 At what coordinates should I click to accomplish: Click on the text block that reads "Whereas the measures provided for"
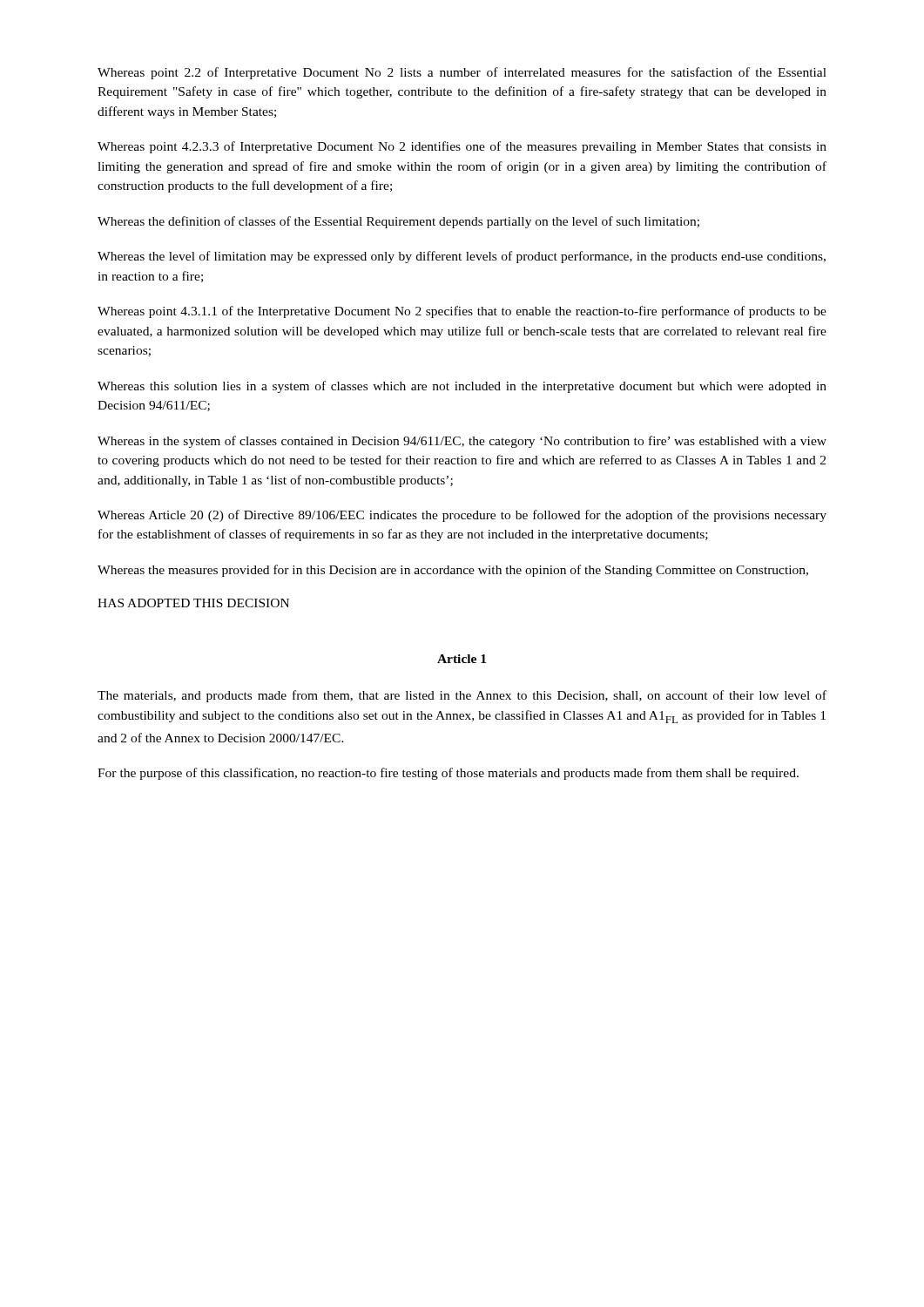(453, 569)
